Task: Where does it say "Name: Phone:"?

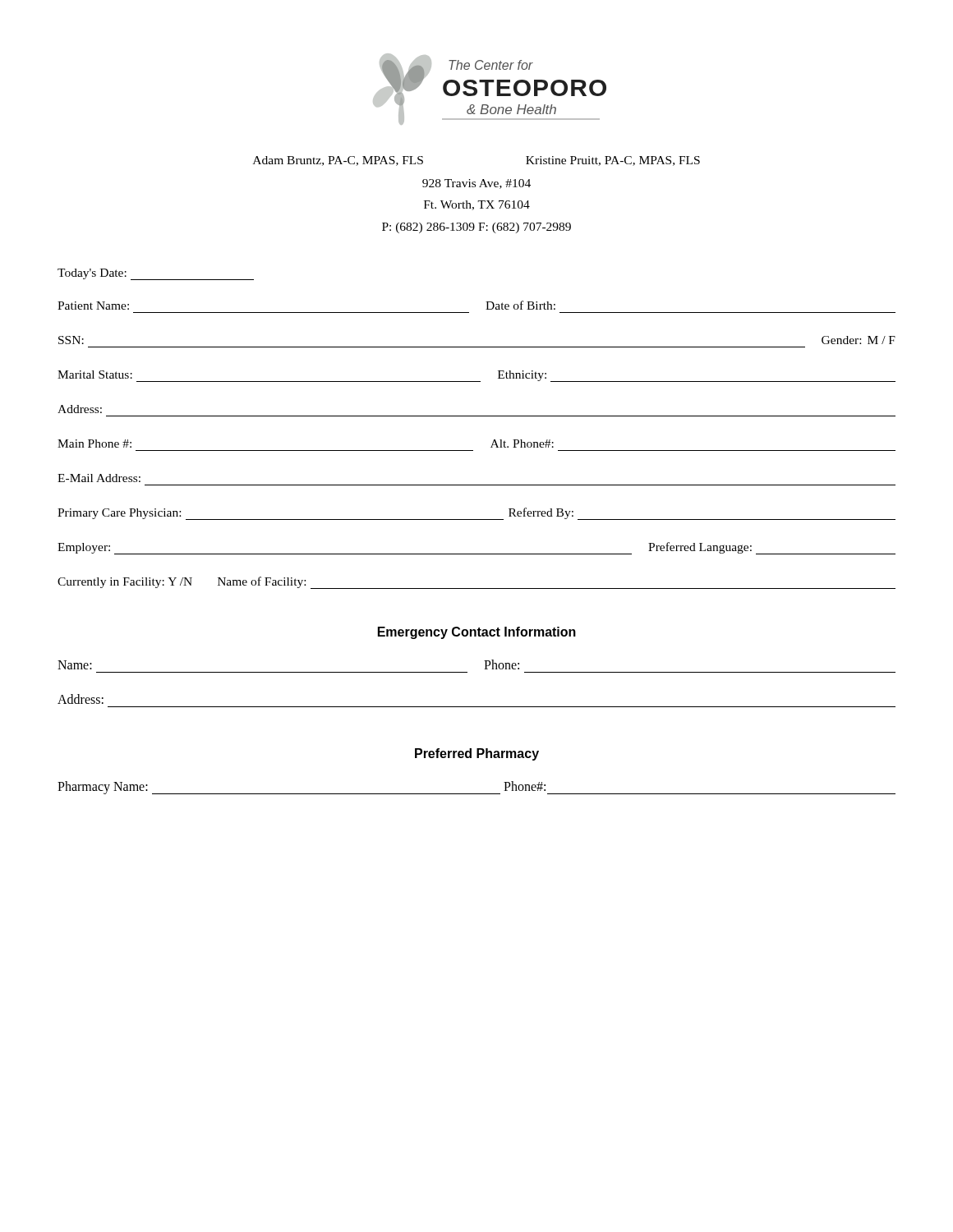Action: (x=476, y=665)
